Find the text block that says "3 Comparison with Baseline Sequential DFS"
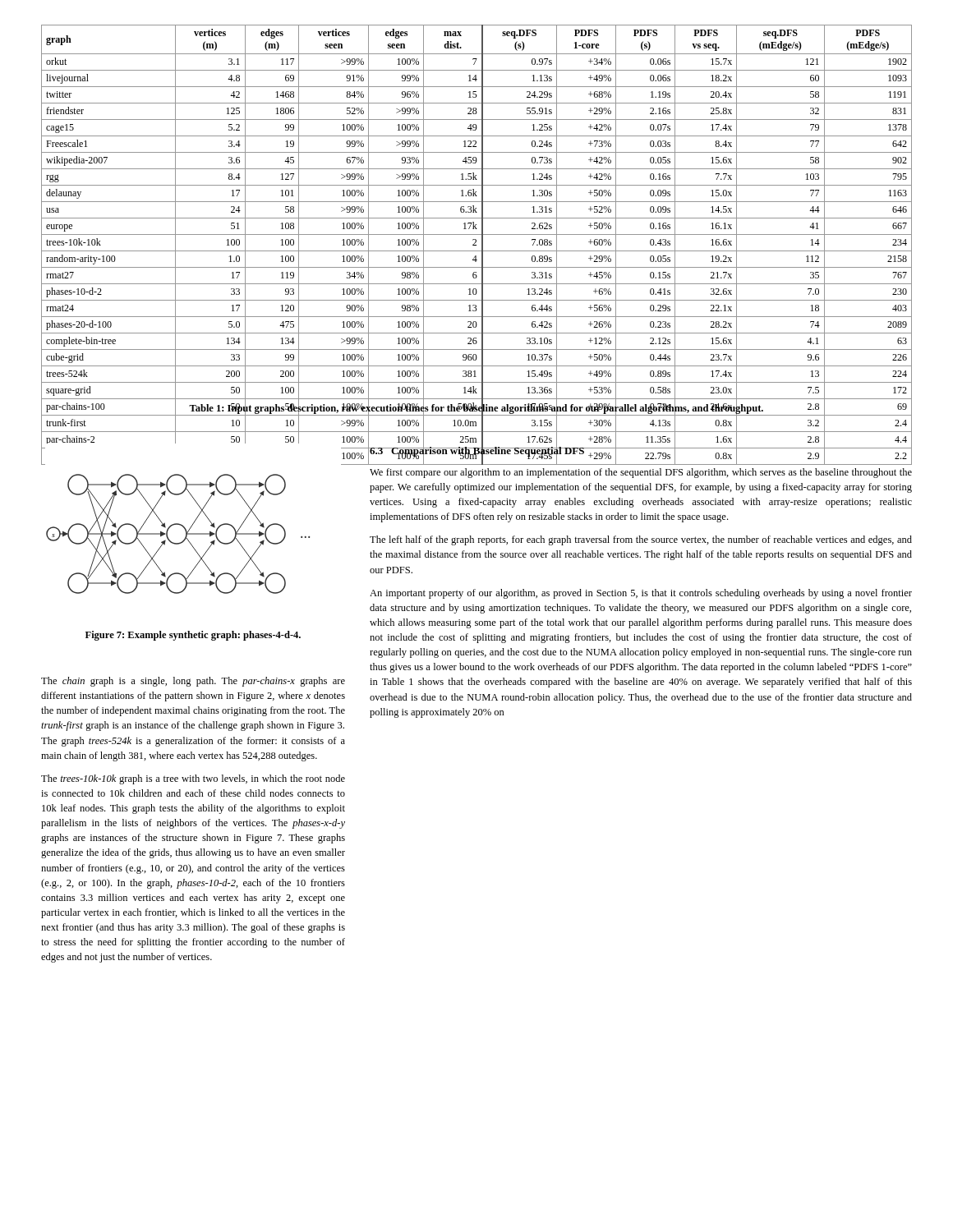This screenshot has height=1232, width=953. tap(641, 581)
